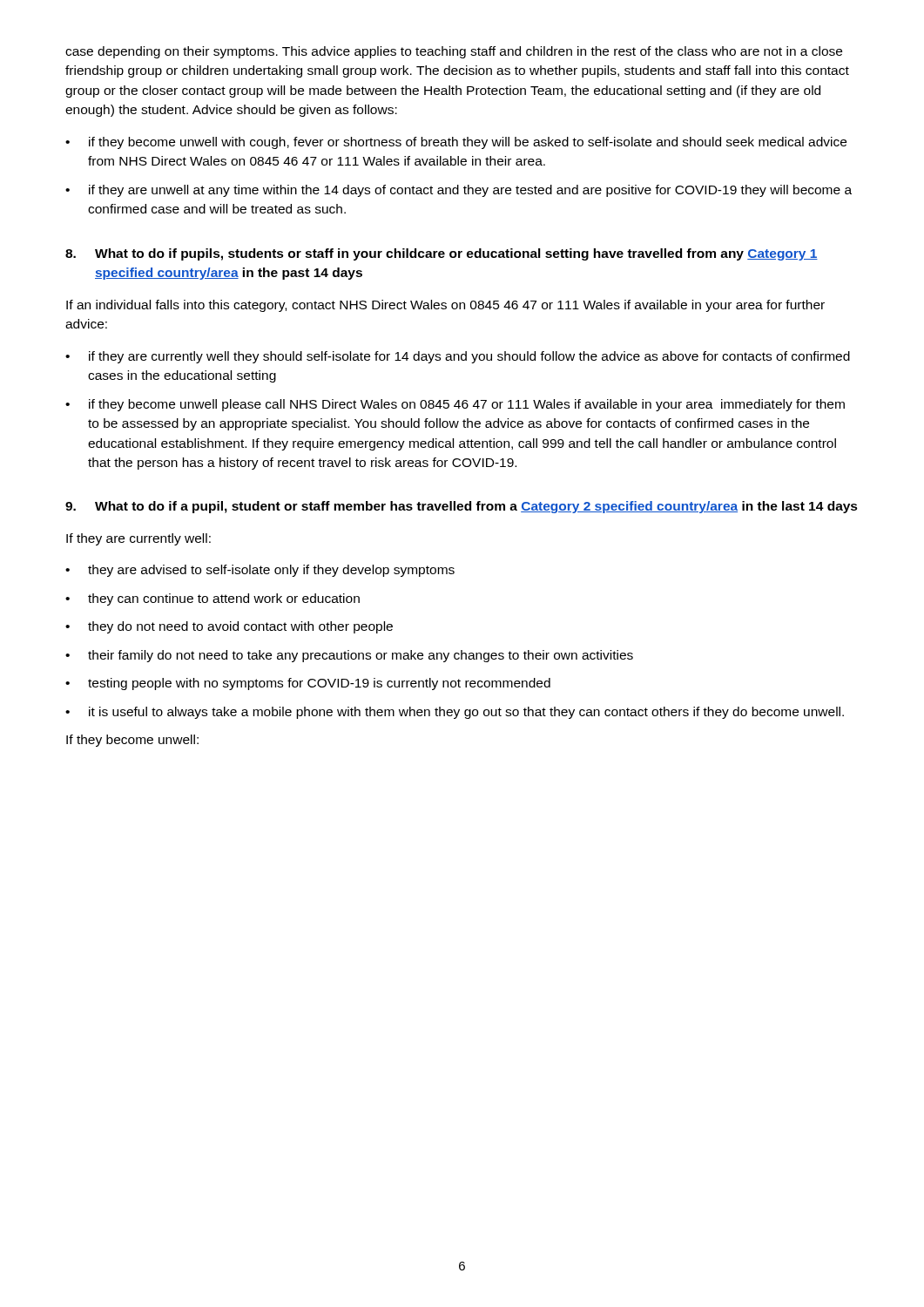Find the passage starting "8. What to do if"
The image size is (924, 1307).
click(462, 263)
